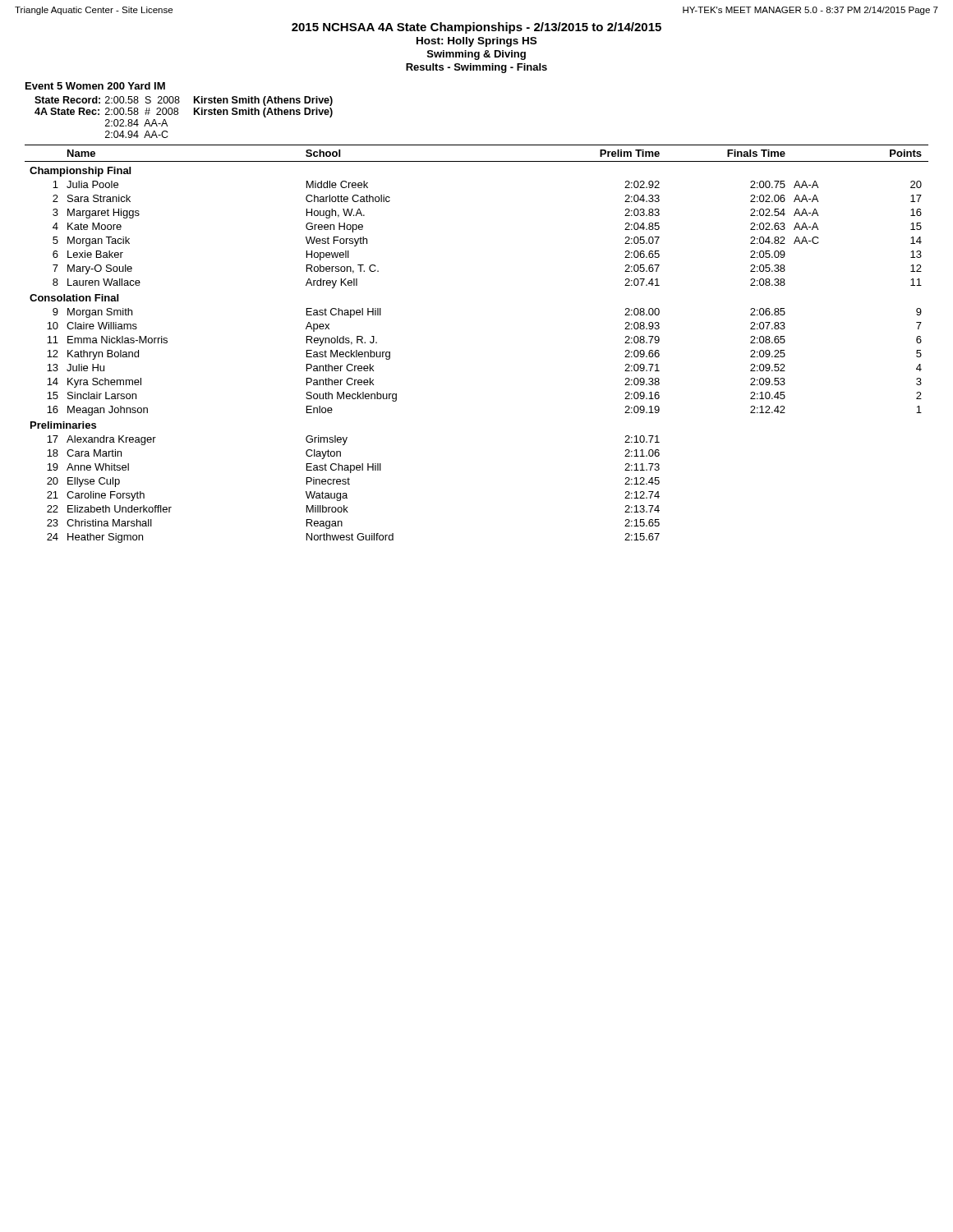
Task: Locate the text "Swimming & Diving"
Action: point(476,54)
